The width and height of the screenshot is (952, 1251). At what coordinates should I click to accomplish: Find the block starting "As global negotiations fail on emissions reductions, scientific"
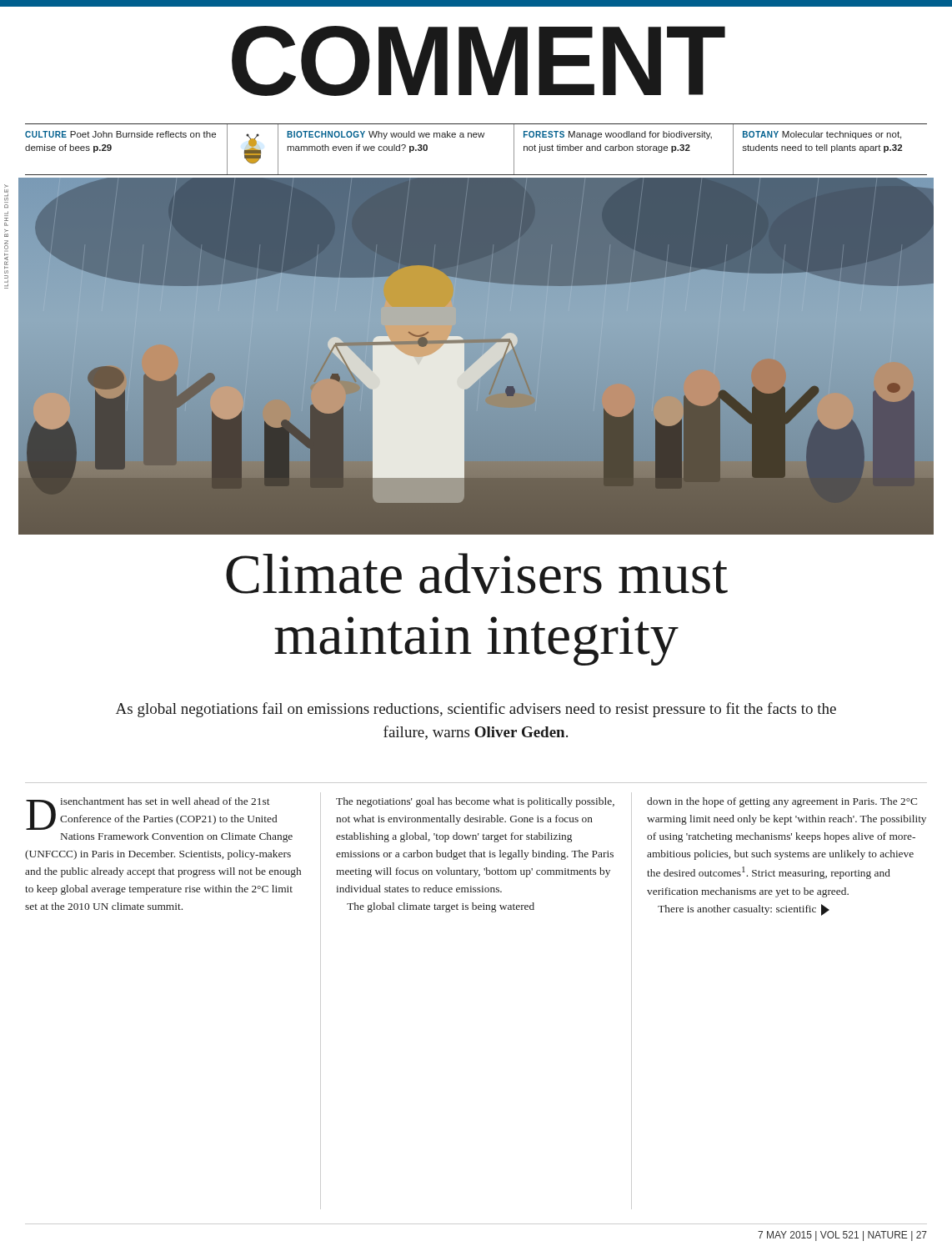click(476, 720)
